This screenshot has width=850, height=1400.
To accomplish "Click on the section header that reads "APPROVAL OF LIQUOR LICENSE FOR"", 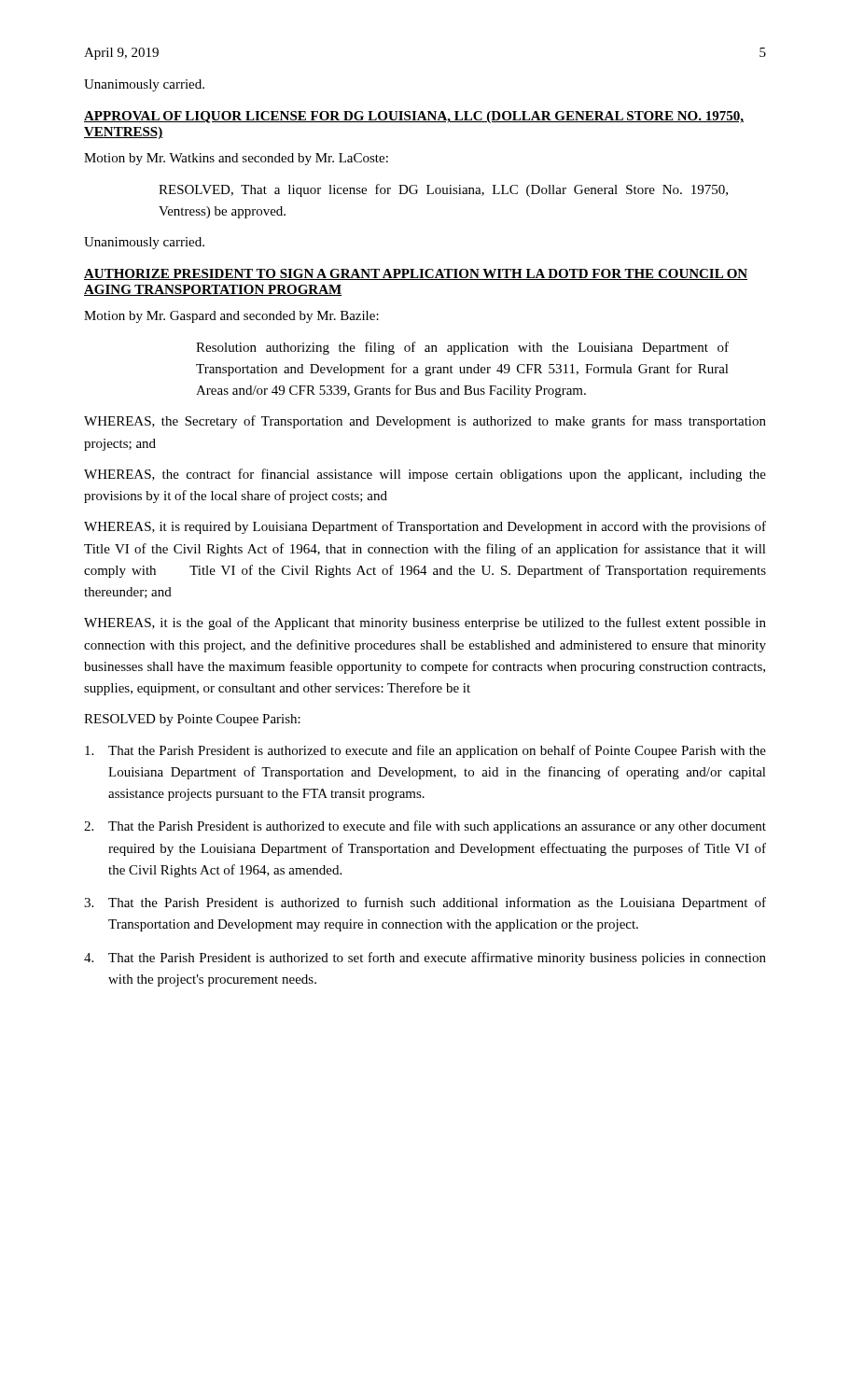I will (x=414, y=124).
